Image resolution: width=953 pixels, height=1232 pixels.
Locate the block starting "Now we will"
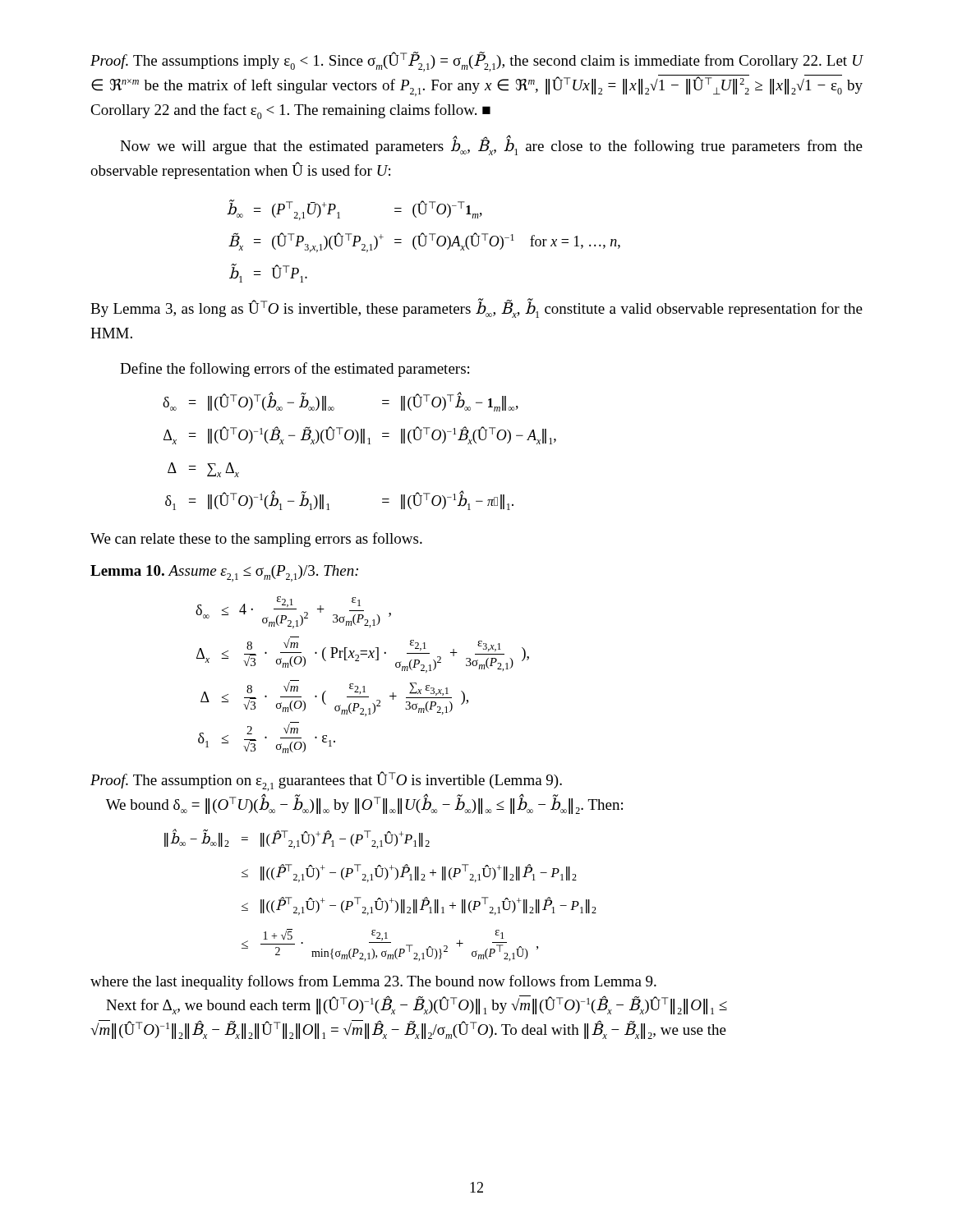tap(476, 158)
